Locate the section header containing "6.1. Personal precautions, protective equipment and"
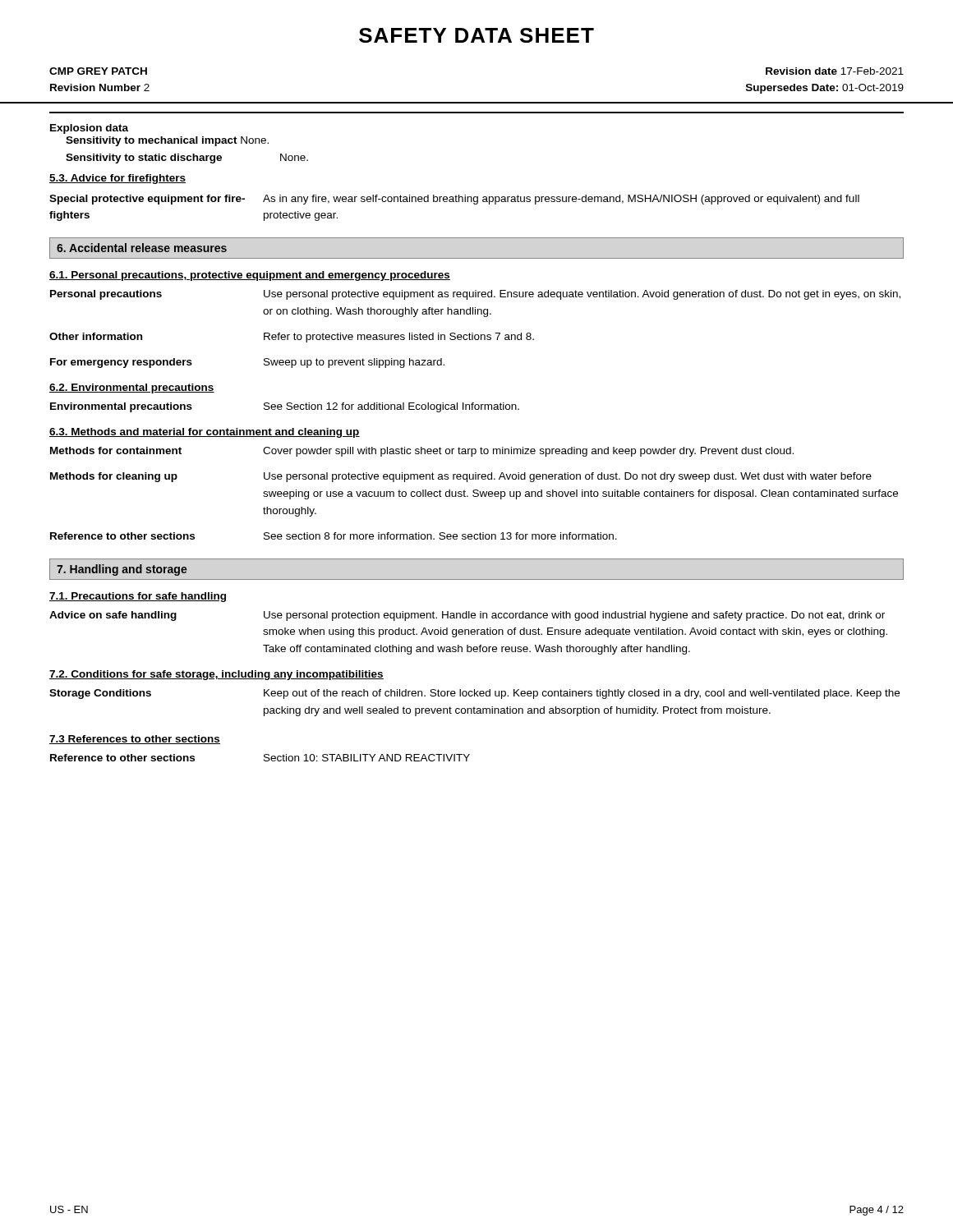This screenshot has width=953, height=1232. [250, 275]
